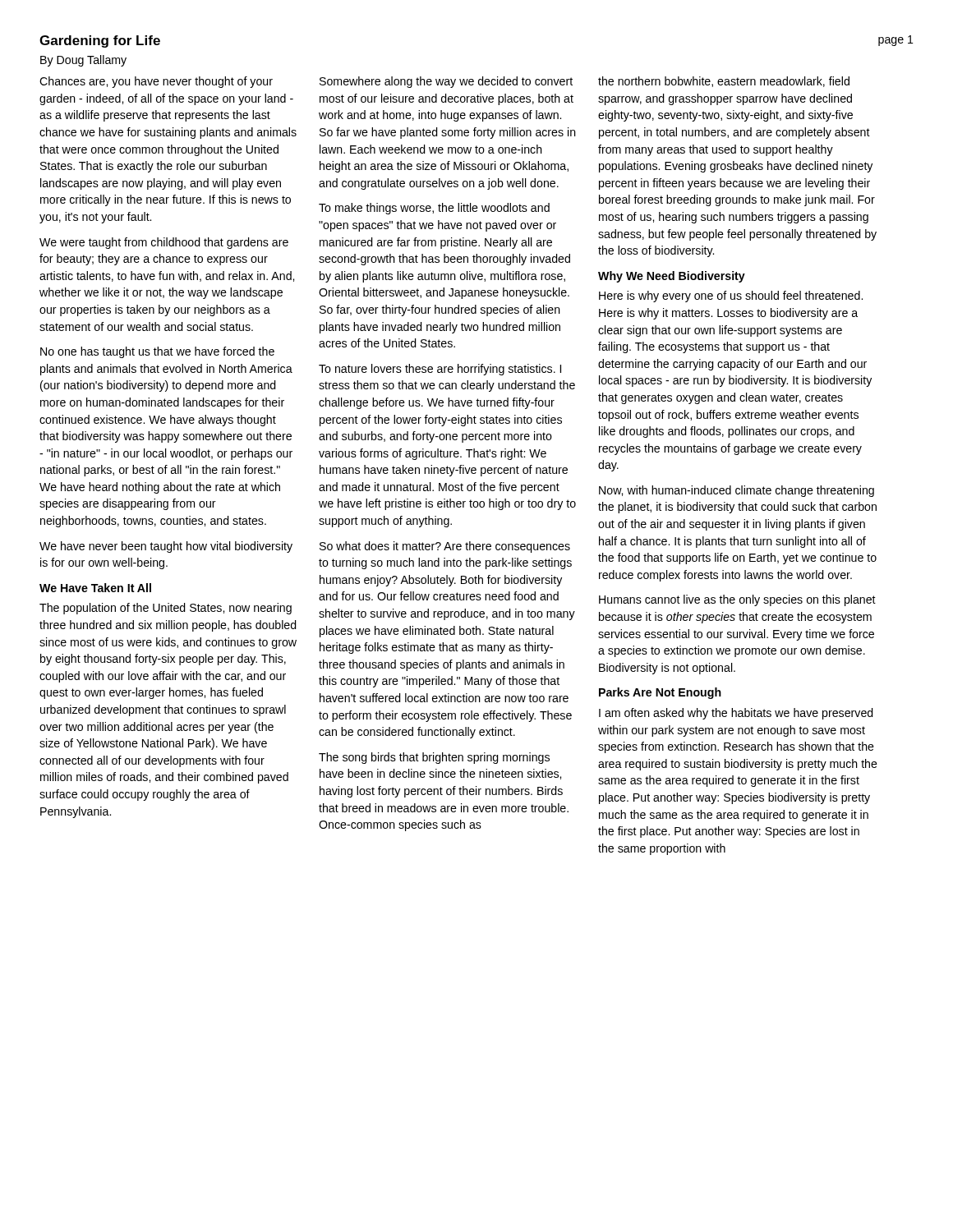Image resolution: width=953 pixels, height=1232 pixels.
Task: Select the section header that reads "Why We Need Biodiversity"
Action: coord(738,276)
